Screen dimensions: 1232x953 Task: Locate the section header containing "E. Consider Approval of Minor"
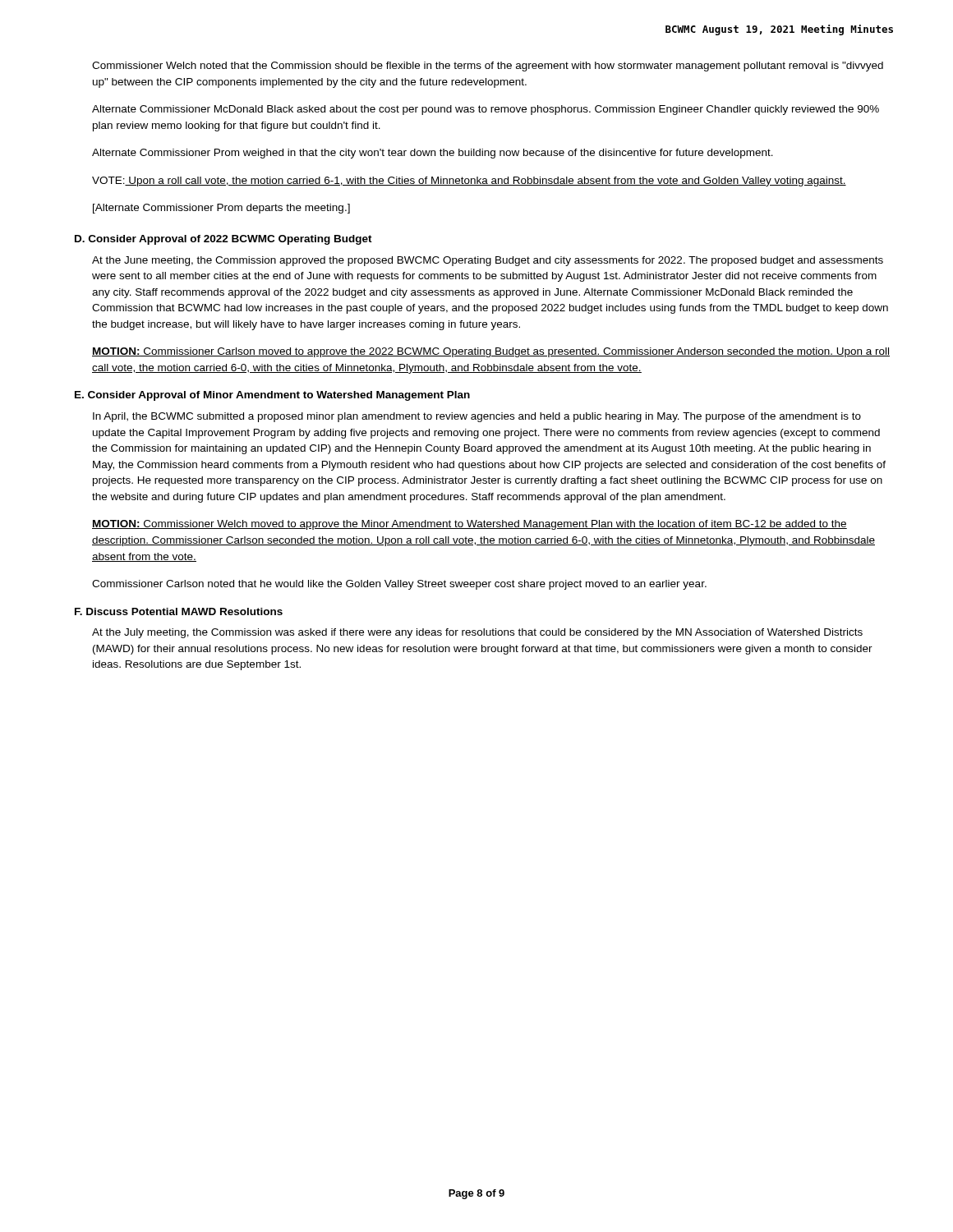coord(272,395)
